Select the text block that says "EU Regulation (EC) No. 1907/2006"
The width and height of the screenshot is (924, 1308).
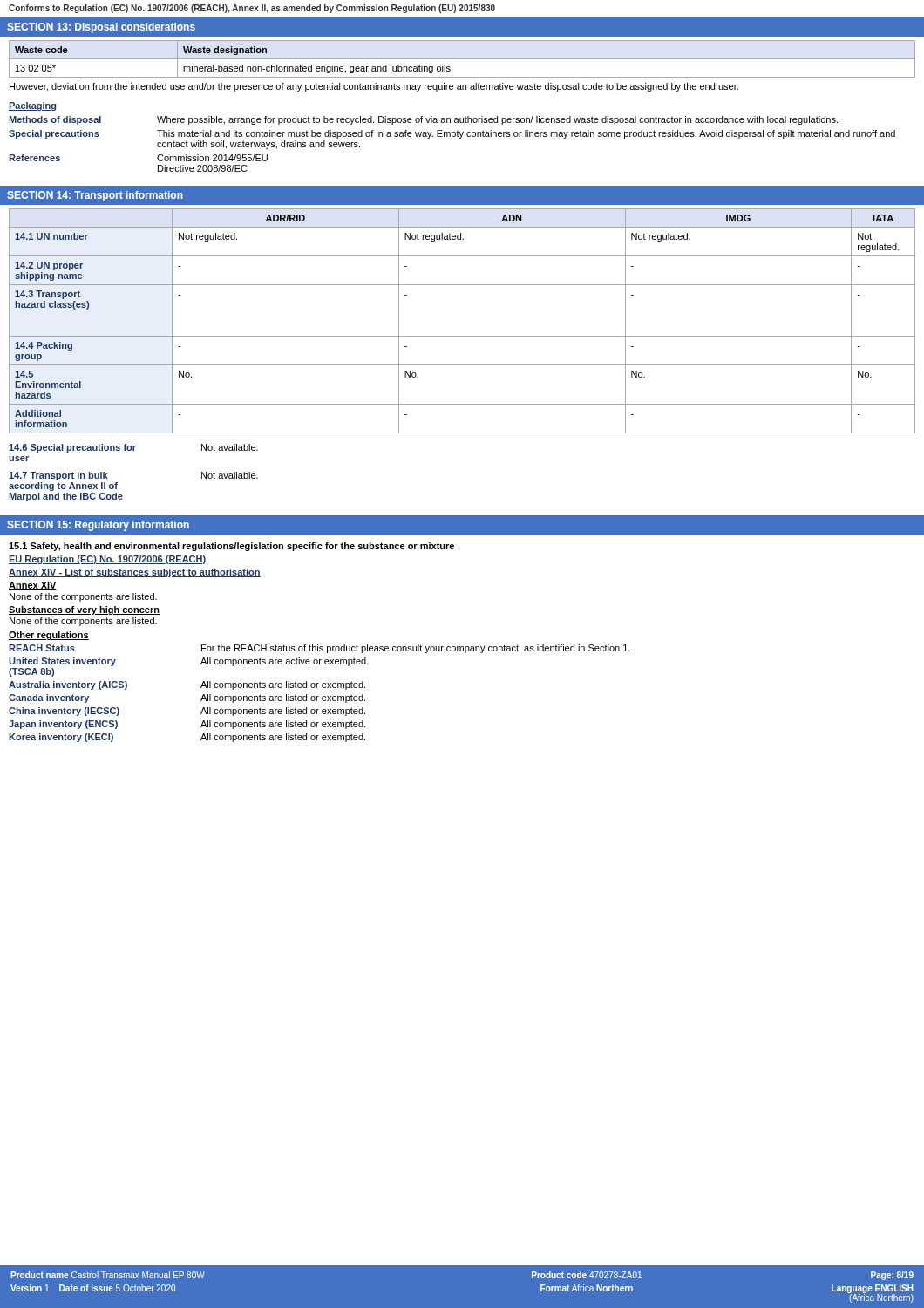pos(107,559)
